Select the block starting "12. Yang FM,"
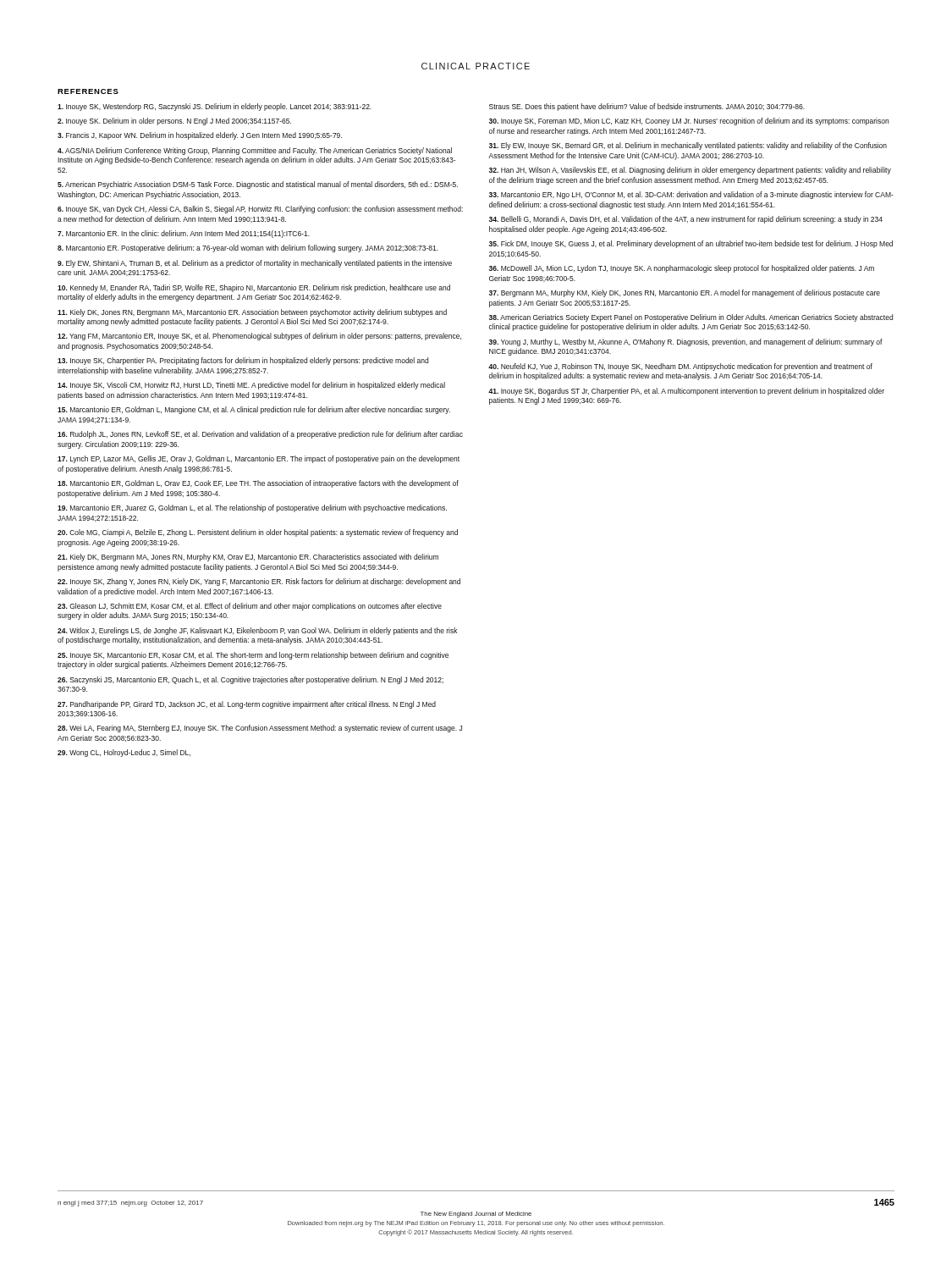Viewport: 952px width, 1270px height. pos(260,341)
